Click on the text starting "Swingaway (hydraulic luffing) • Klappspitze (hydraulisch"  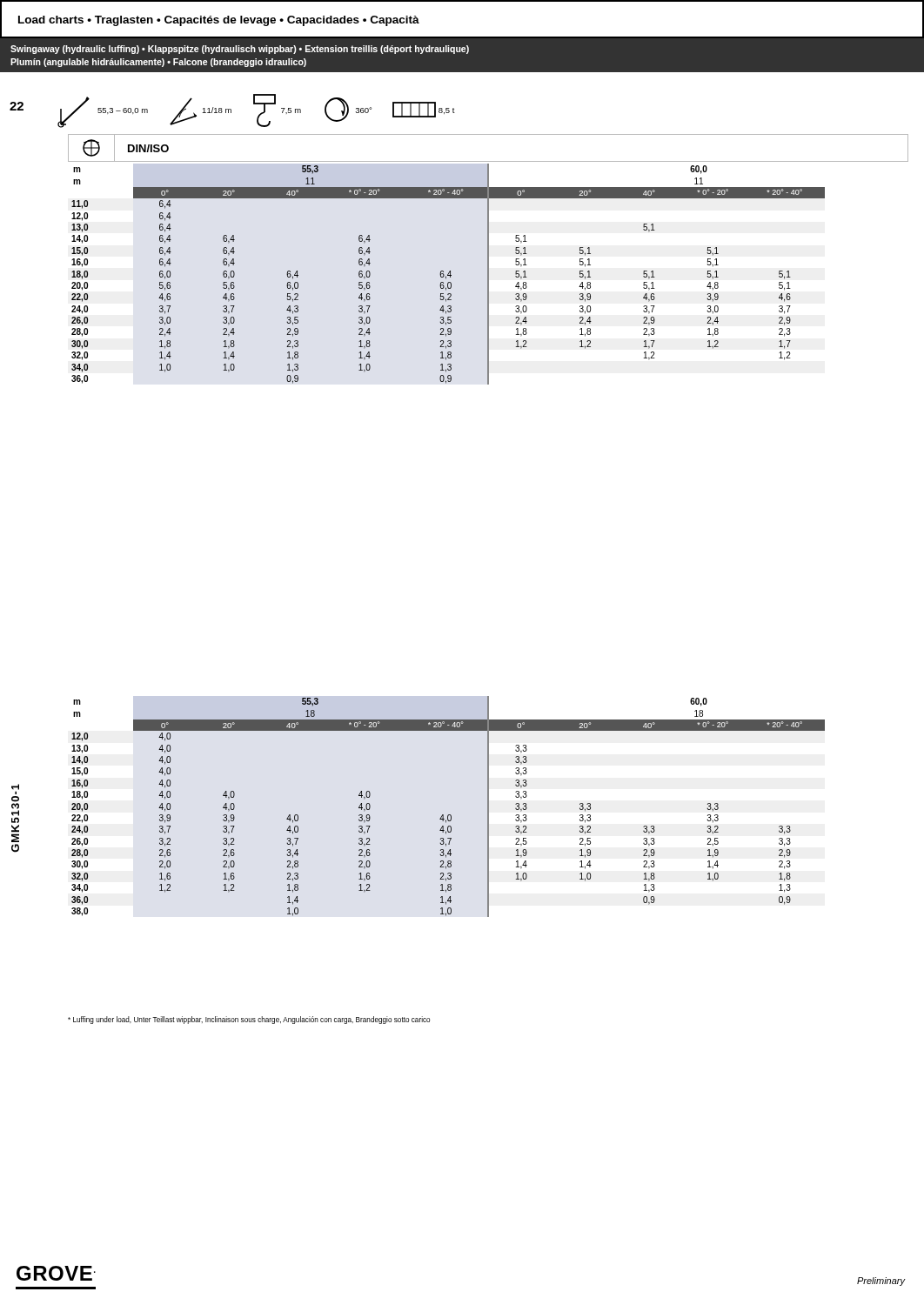(240, 55)
